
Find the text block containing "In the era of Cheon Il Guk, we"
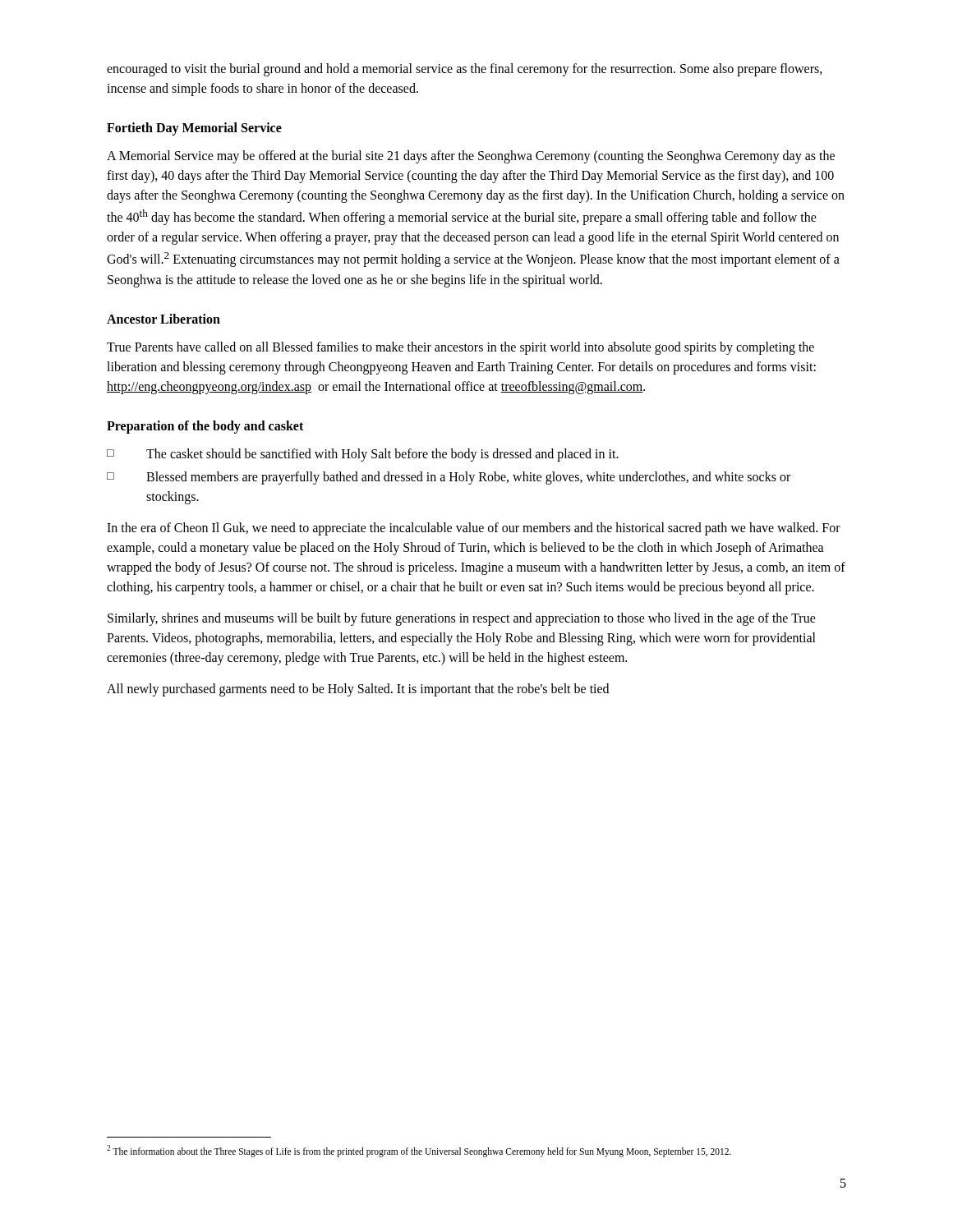point(476,557)
